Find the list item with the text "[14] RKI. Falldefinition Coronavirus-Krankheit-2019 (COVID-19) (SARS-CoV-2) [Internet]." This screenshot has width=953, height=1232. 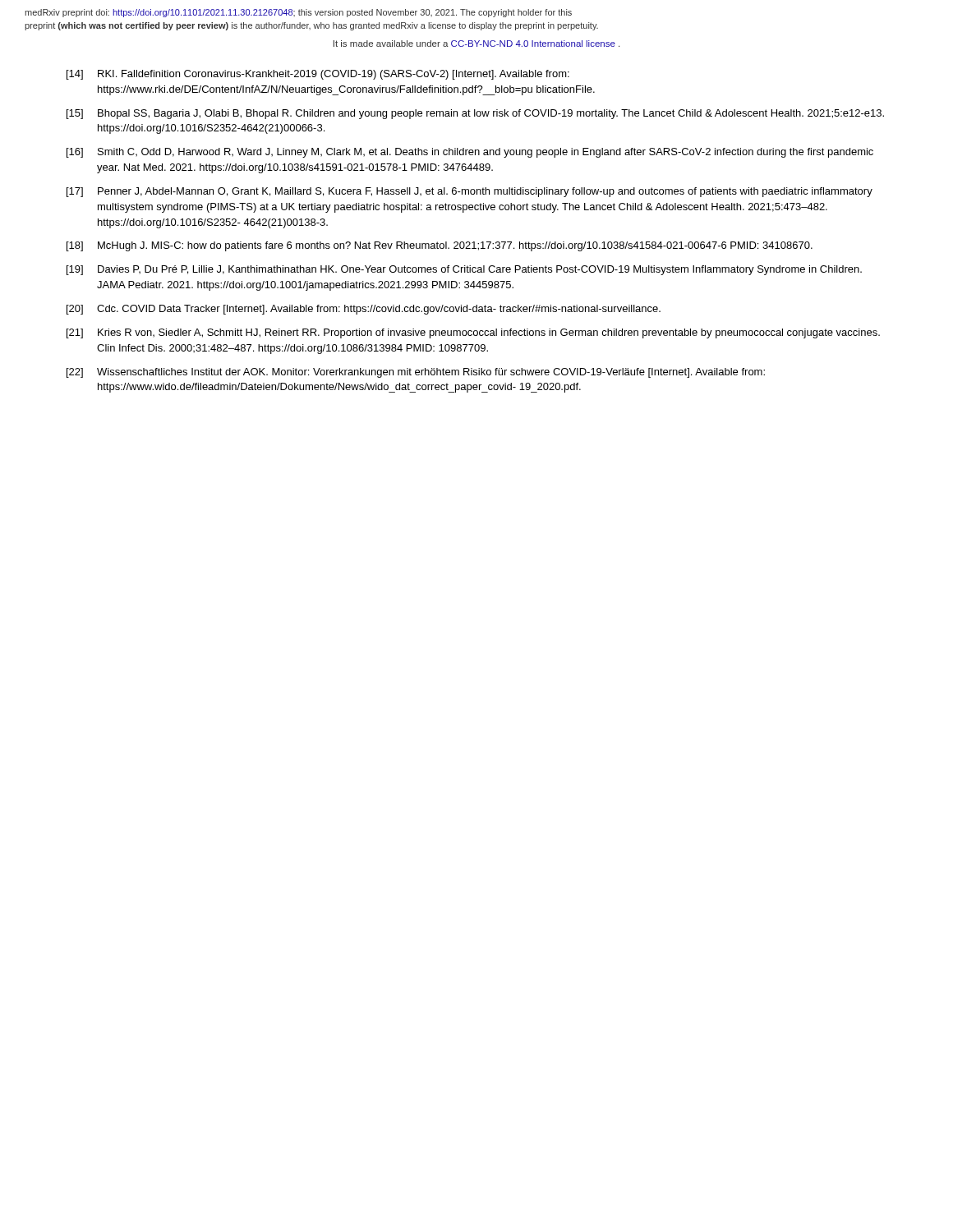[476, 82]
